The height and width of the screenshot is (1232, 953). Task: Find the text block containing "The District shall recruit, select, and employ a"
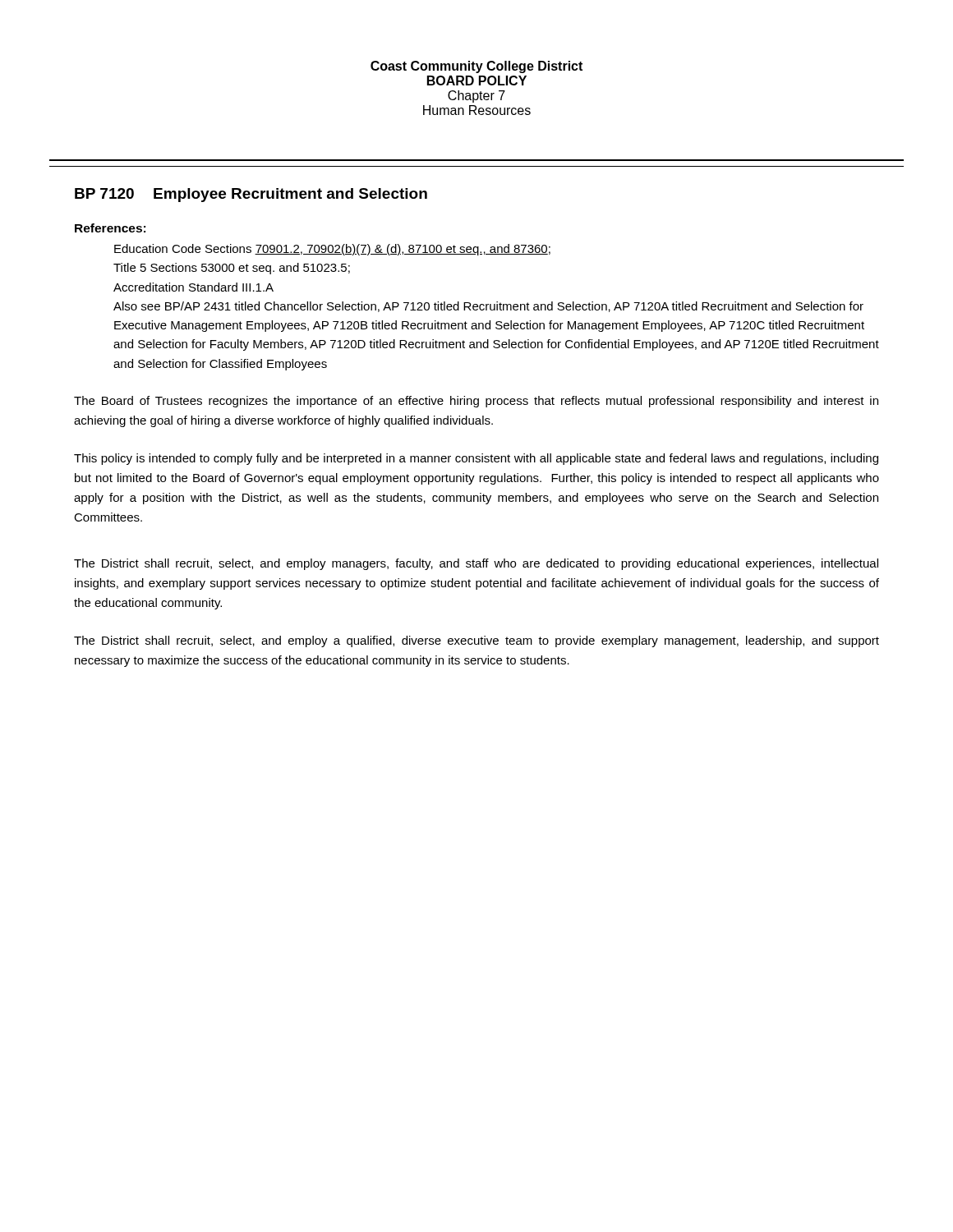pyautogui.click(x=476, y=650)
